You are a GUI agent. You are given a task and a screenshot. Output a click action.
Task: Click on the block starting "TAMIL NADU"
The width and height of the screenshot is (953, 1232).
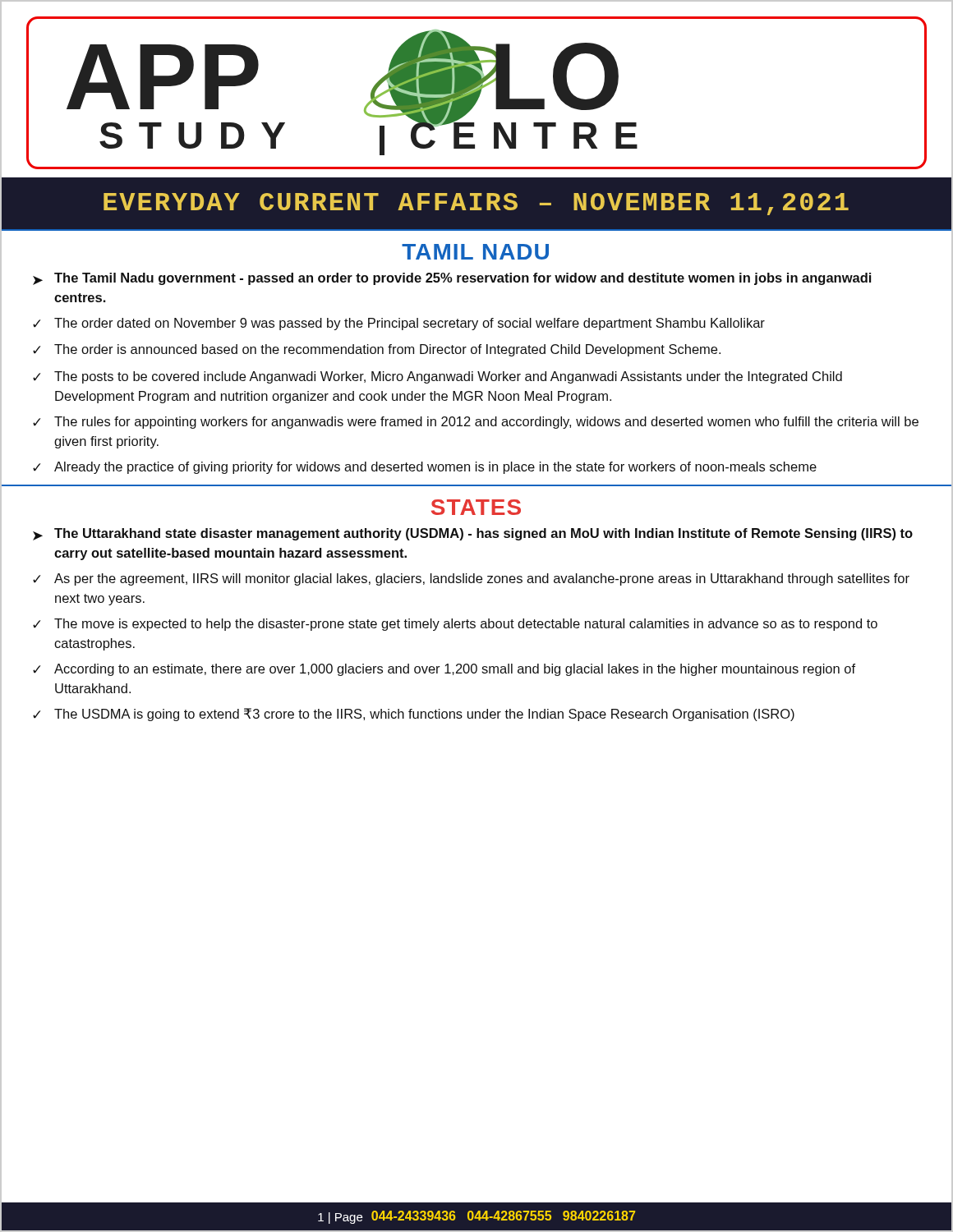(x=476, y=252)
